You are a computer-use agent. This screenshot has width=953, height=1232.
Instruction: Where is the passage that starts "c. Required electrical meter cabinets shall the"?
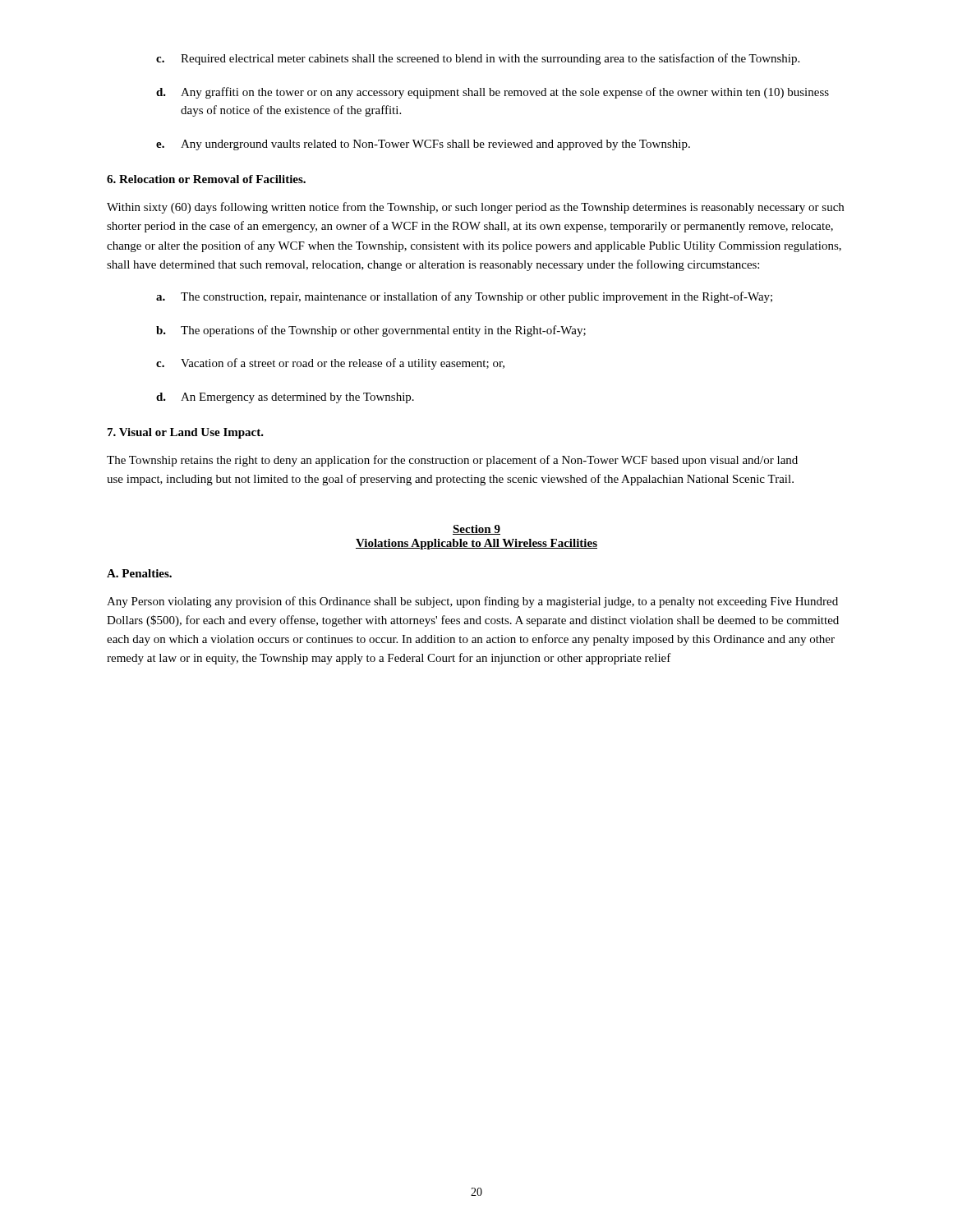[501, 59]
